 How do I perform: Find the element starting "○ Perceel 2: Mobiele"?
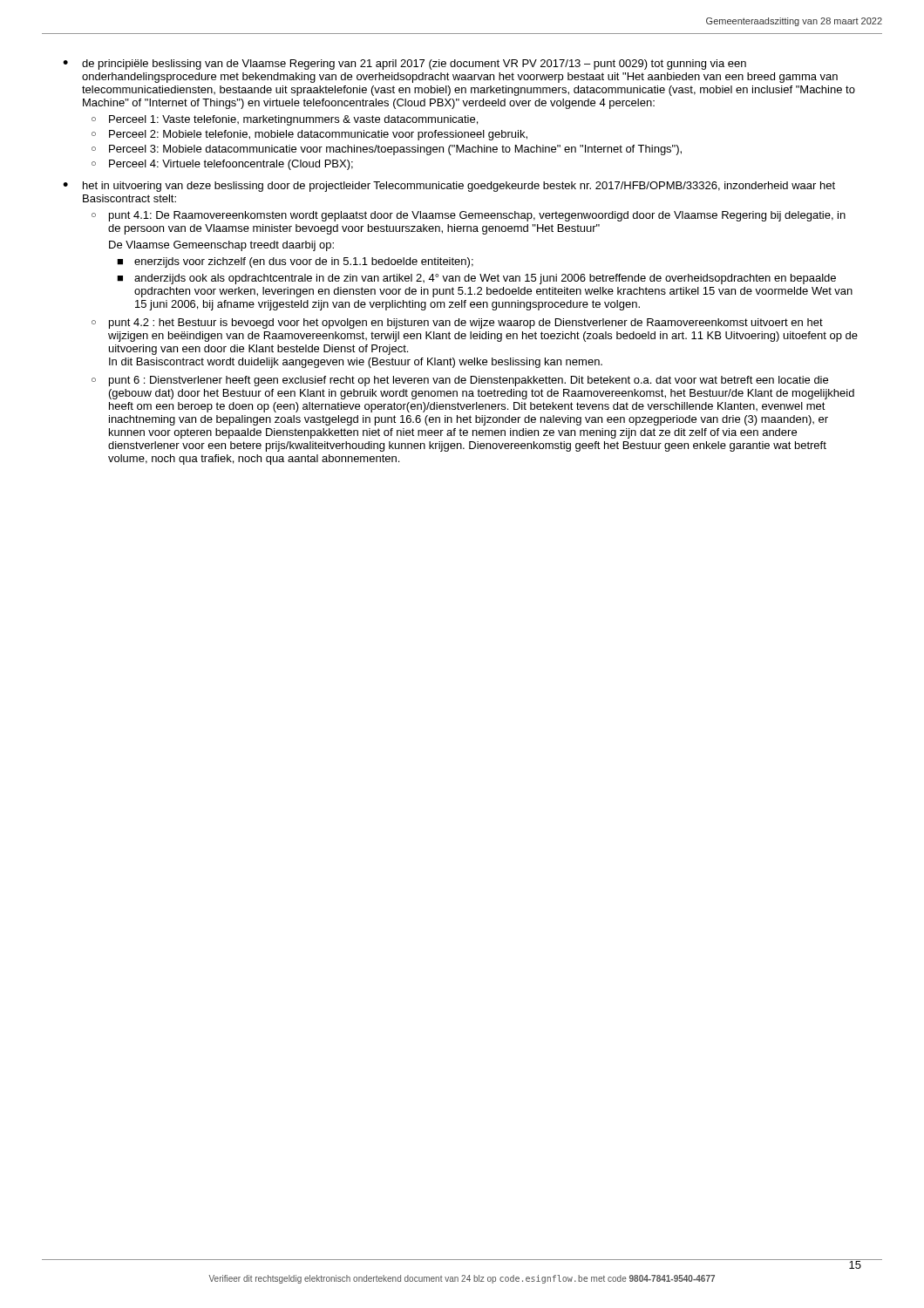pos(476,134)
